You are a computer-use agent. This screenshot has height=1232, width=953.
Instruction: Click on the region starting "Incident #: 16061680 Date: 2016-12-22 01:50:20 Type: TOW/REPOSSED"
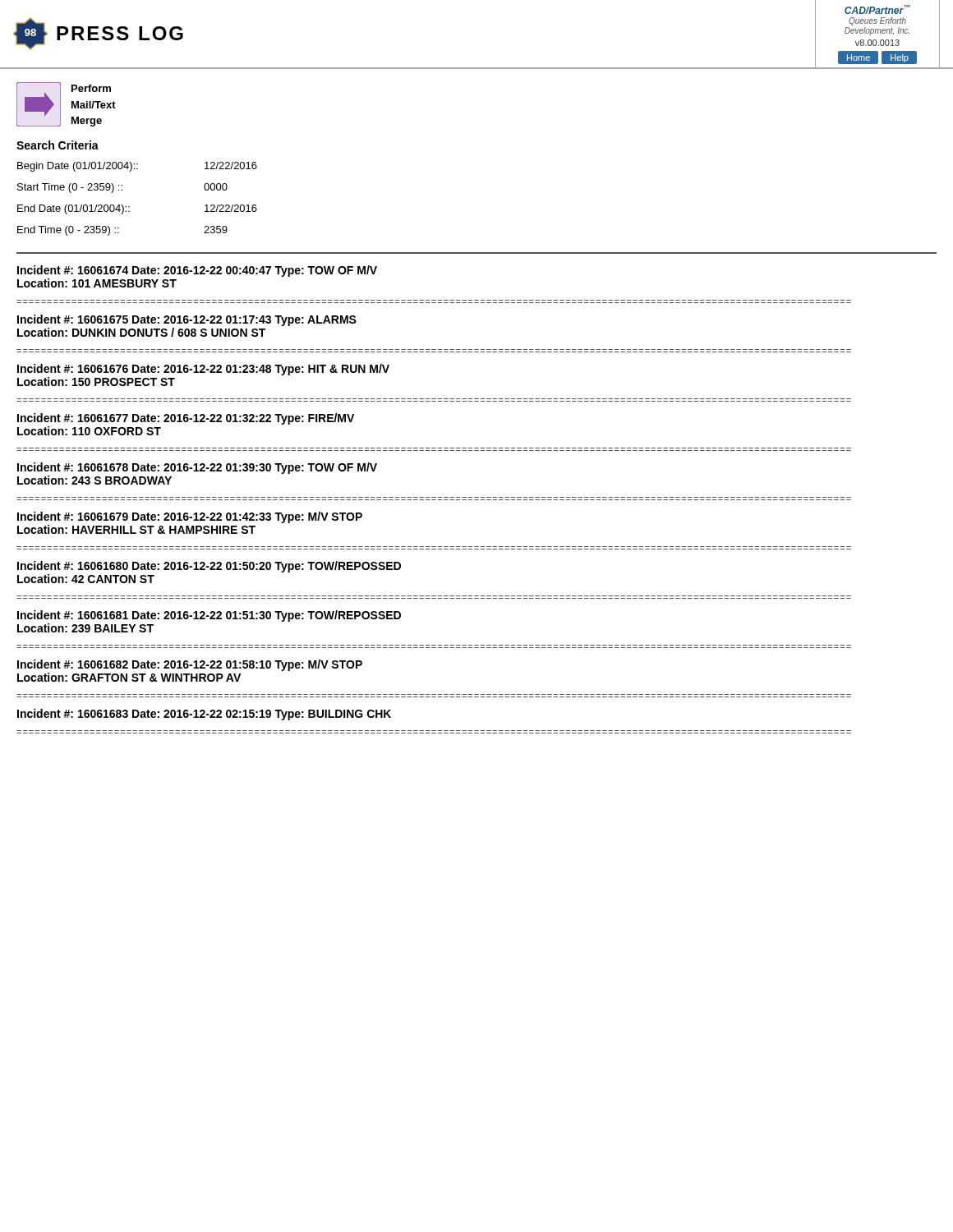209,567
